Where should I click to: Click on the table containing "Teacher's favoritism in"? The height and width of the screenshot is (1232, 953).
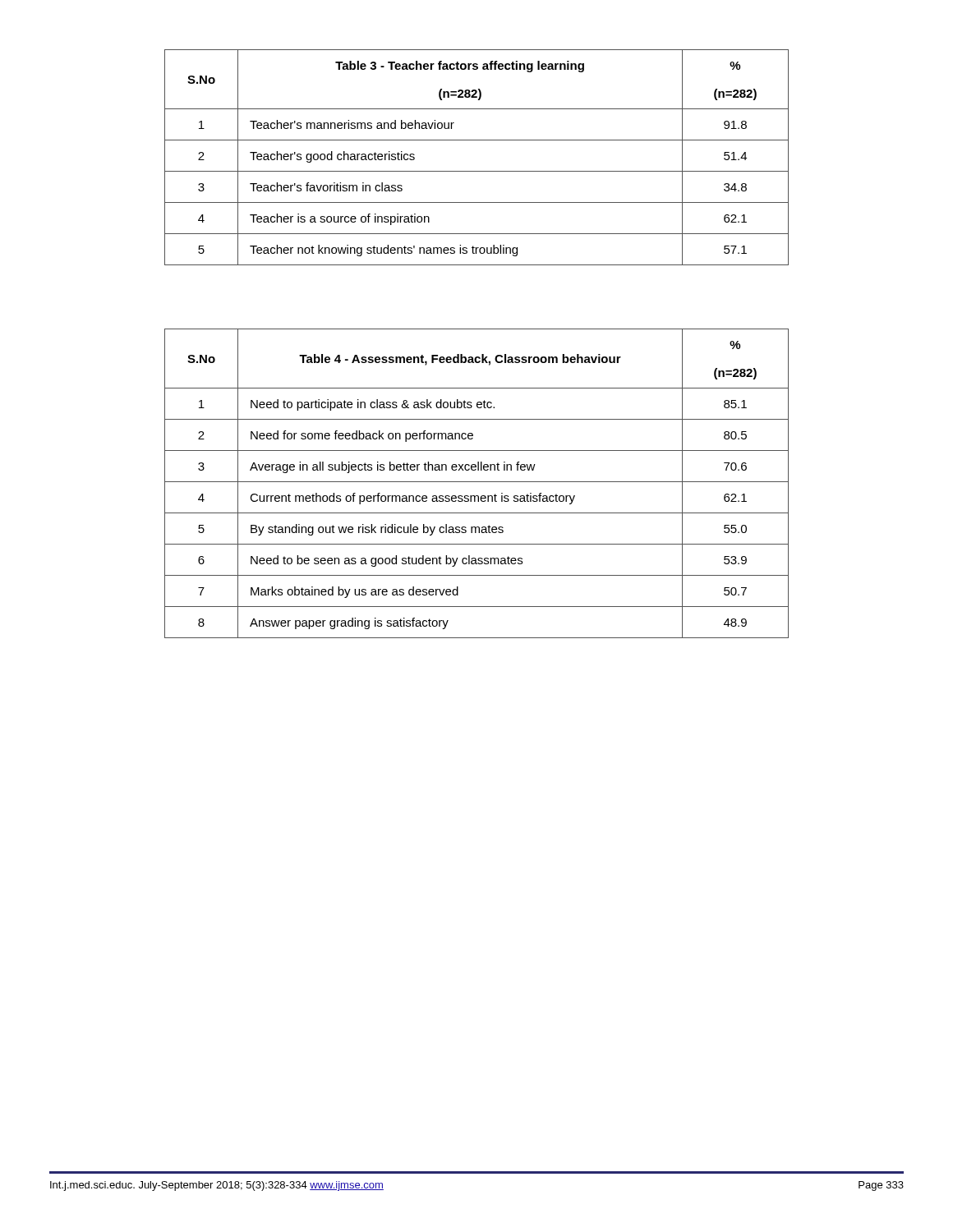tap(476, 157)
